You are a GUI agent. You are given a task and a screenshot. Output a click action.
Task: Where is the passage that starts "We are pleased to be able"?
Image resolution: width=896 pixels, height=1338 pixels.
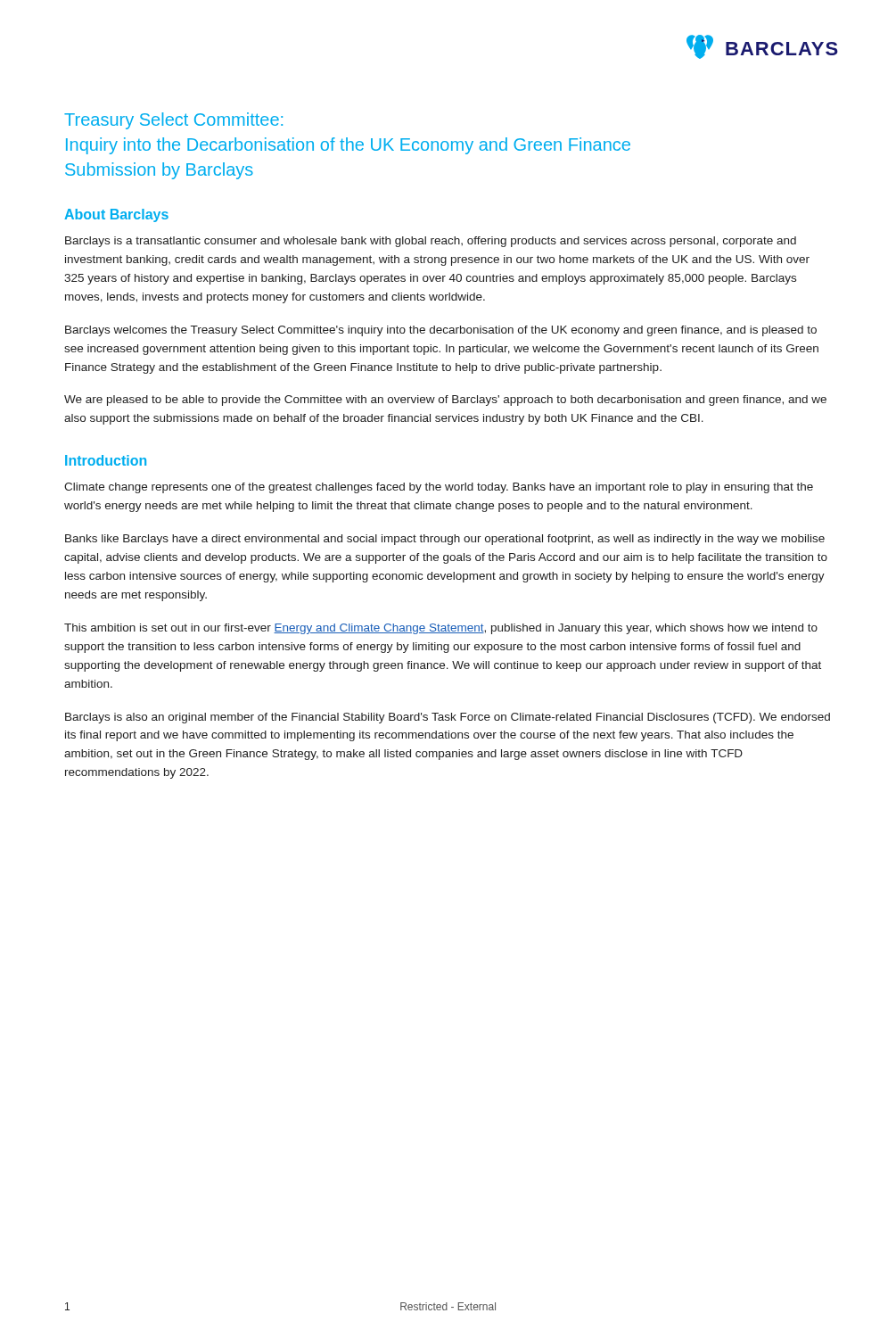coord(448,410)
